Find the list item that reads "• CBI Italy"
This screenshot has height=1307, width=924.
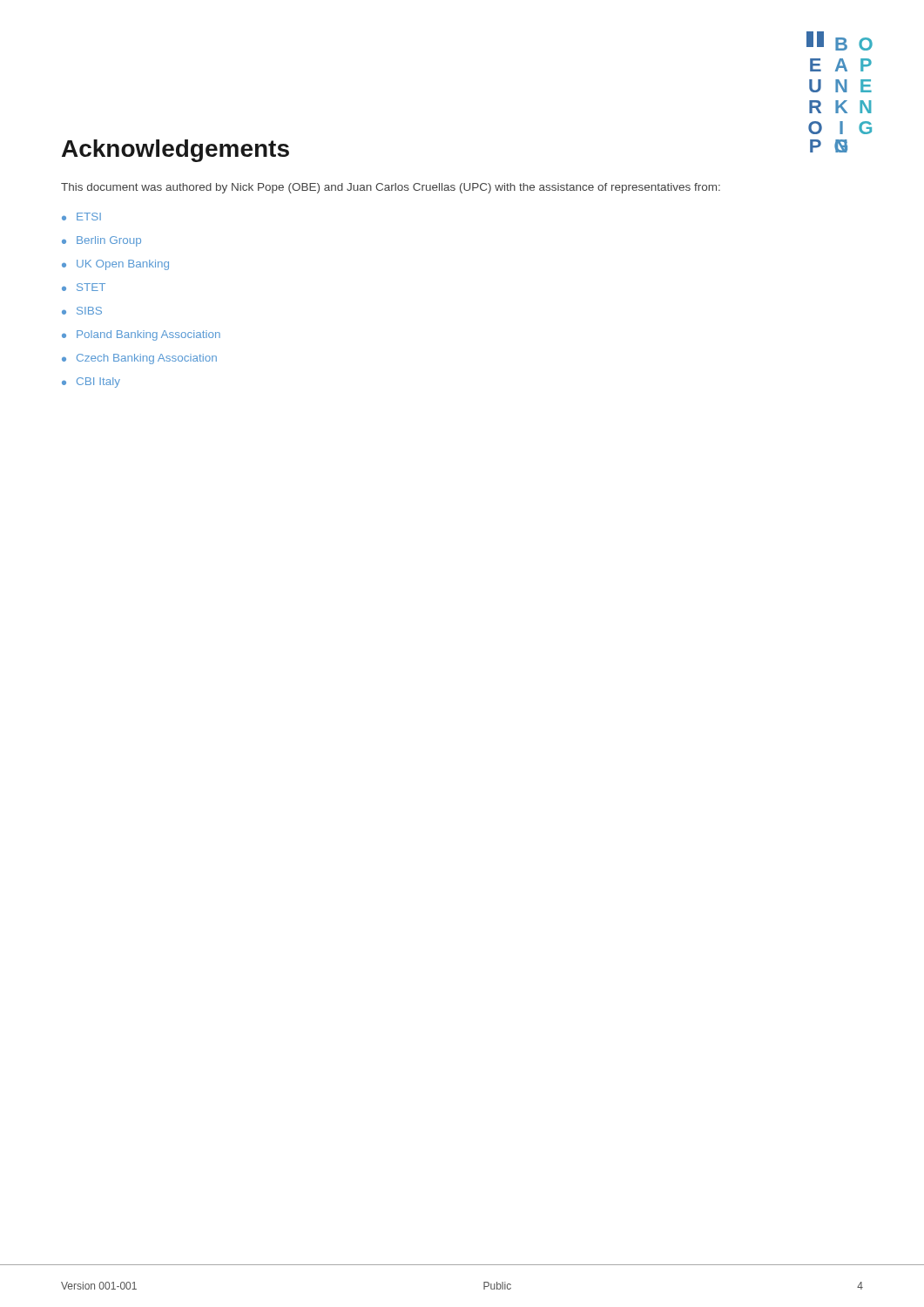tap(91, 383)
